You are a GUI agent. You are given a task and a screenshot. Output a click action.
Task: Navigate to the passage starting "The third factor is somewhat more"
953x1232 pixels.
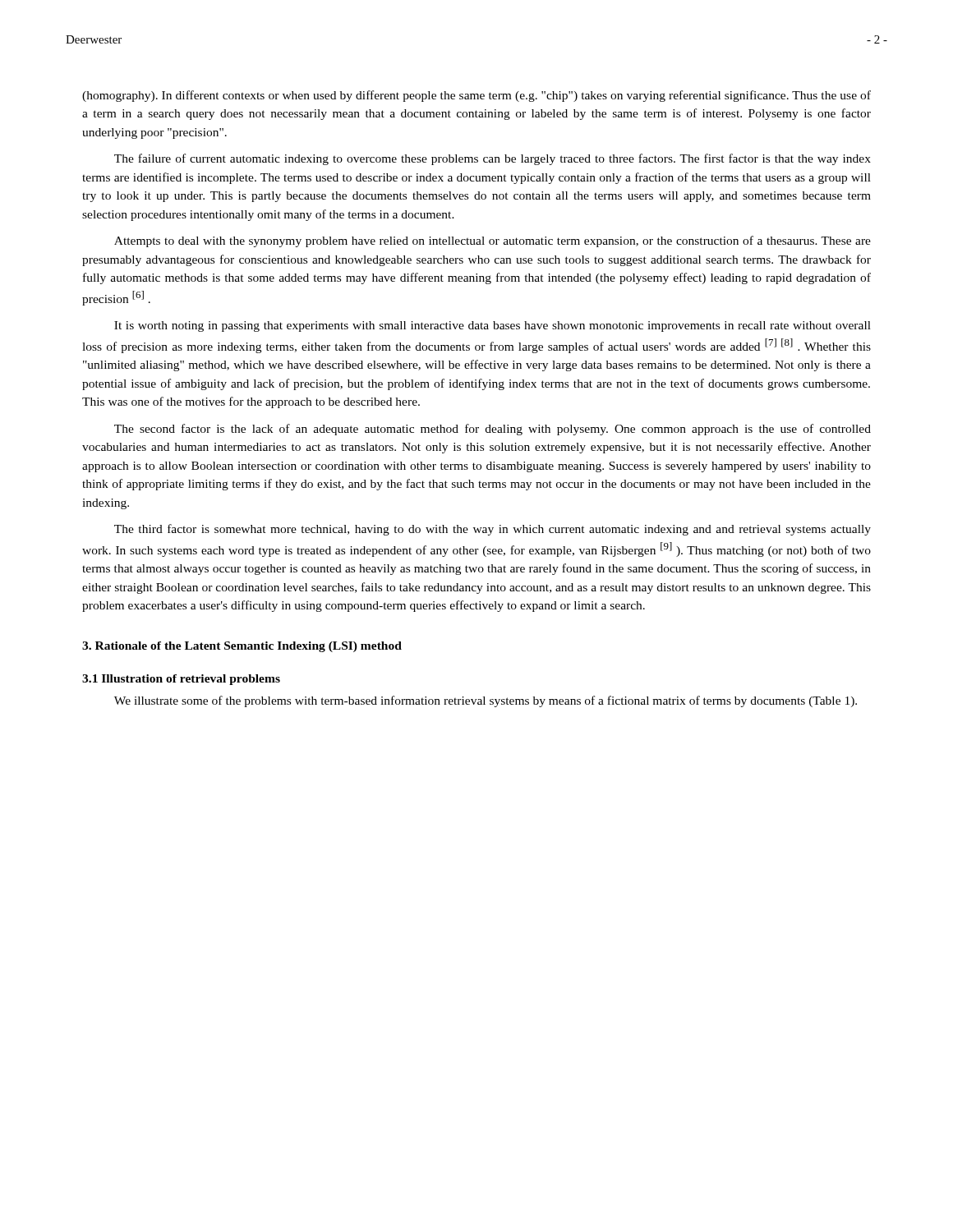tap(476, 567)
